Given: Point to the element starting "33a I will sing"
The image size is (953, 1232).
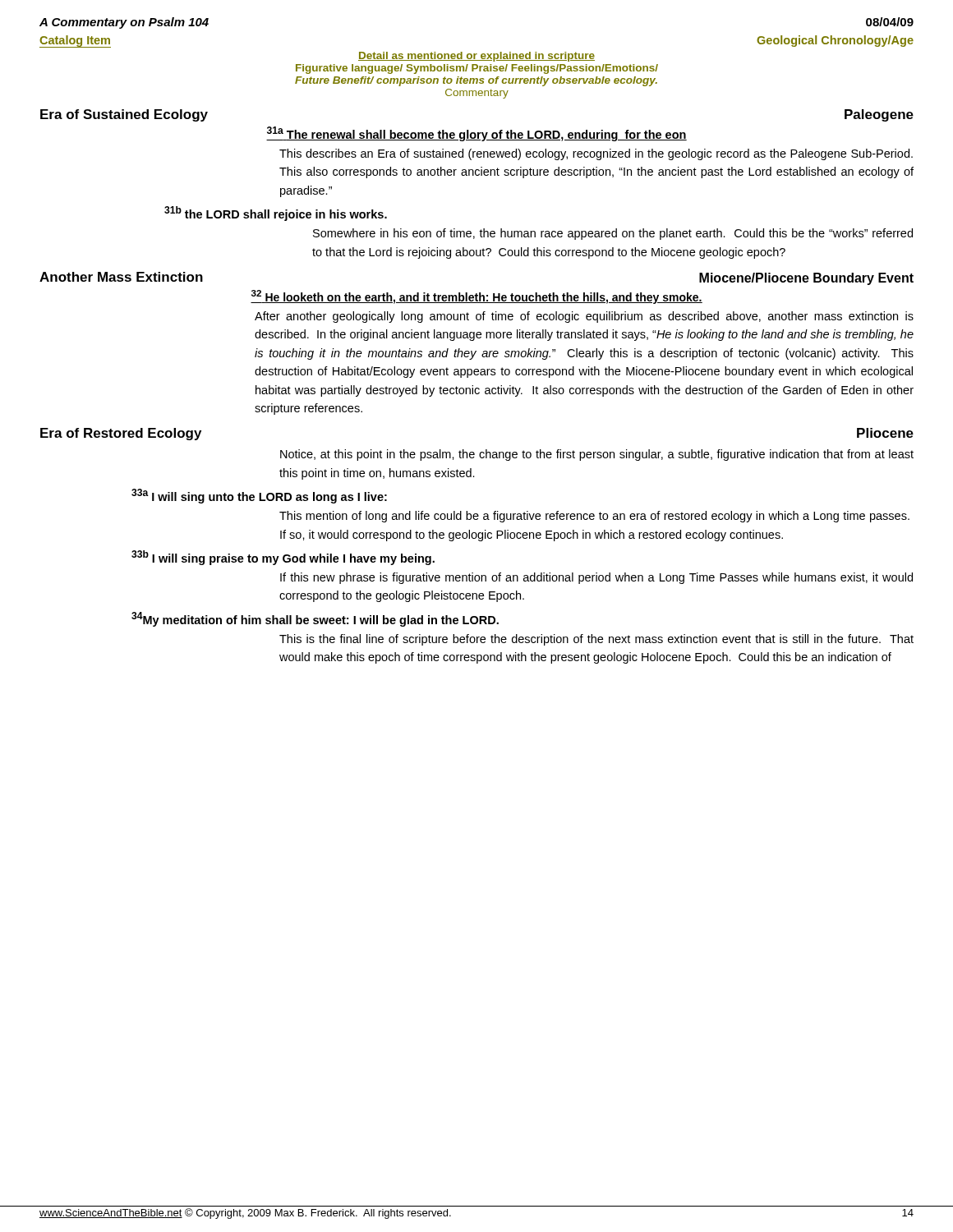Looking at the screenshot, I should [x=260, y=496].
